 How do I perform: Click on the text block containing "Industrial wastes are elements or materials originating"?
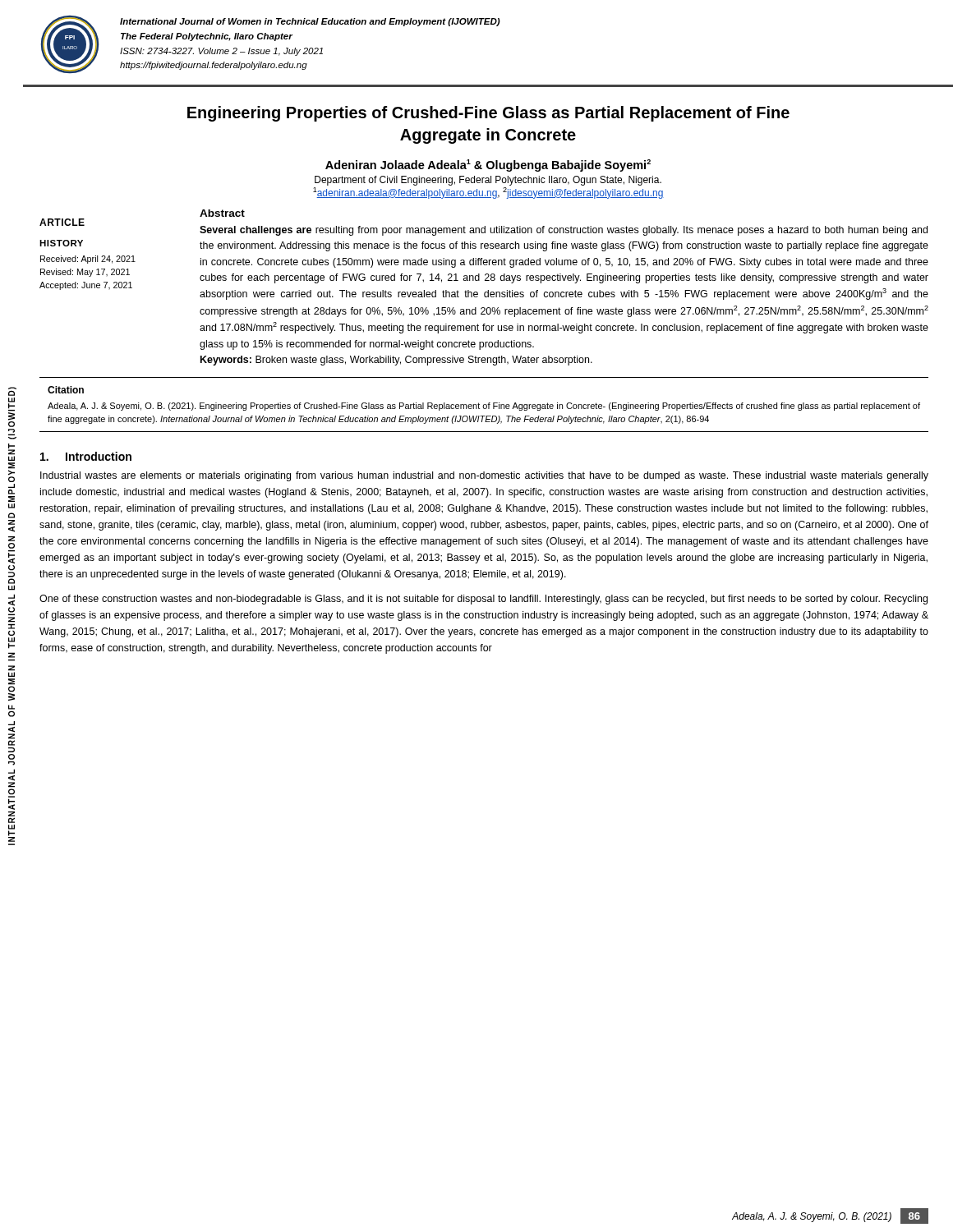point(484,525)
